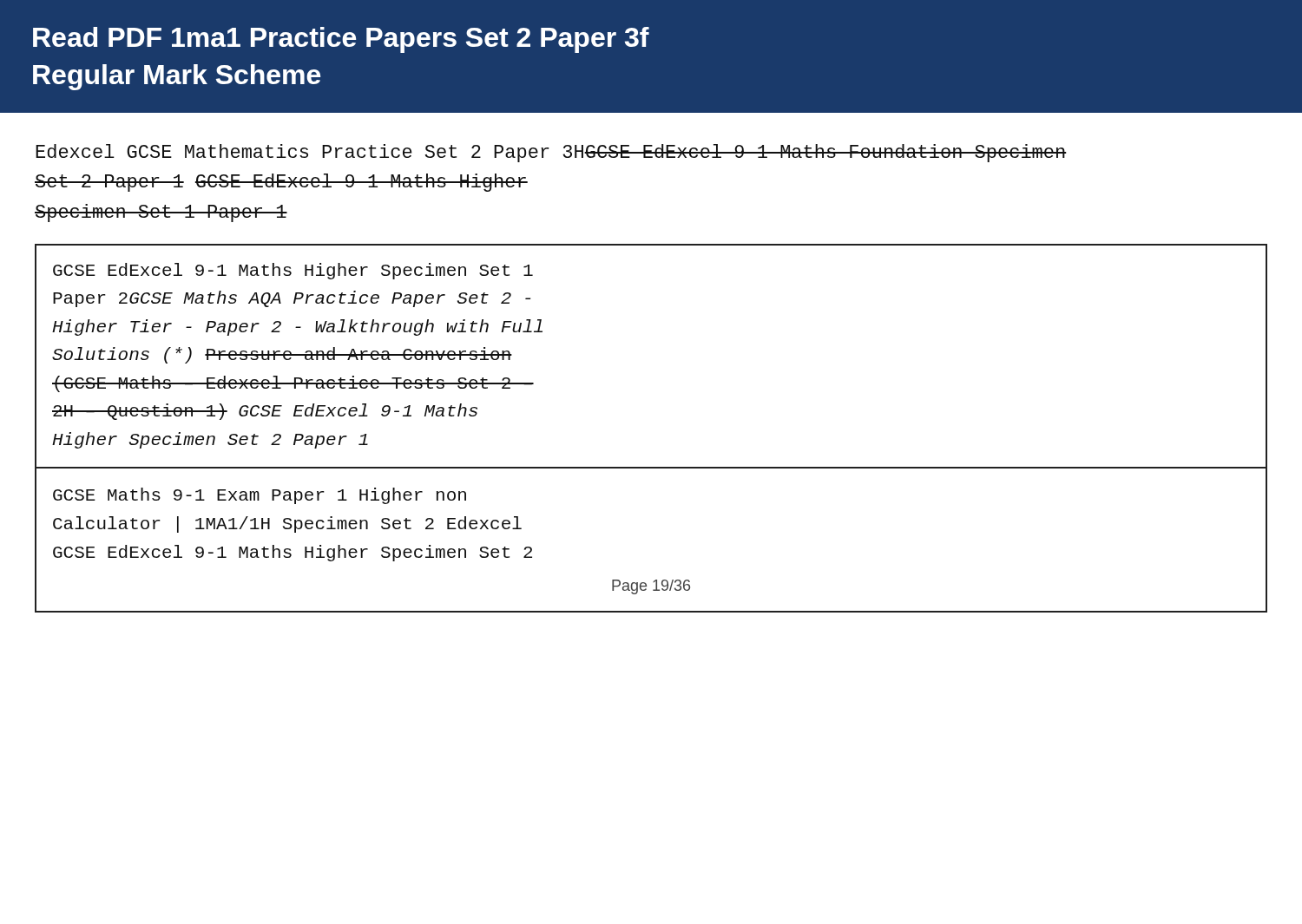Find the table that mentions "GCSE EdExcel 9-1"

coord(651,428)
